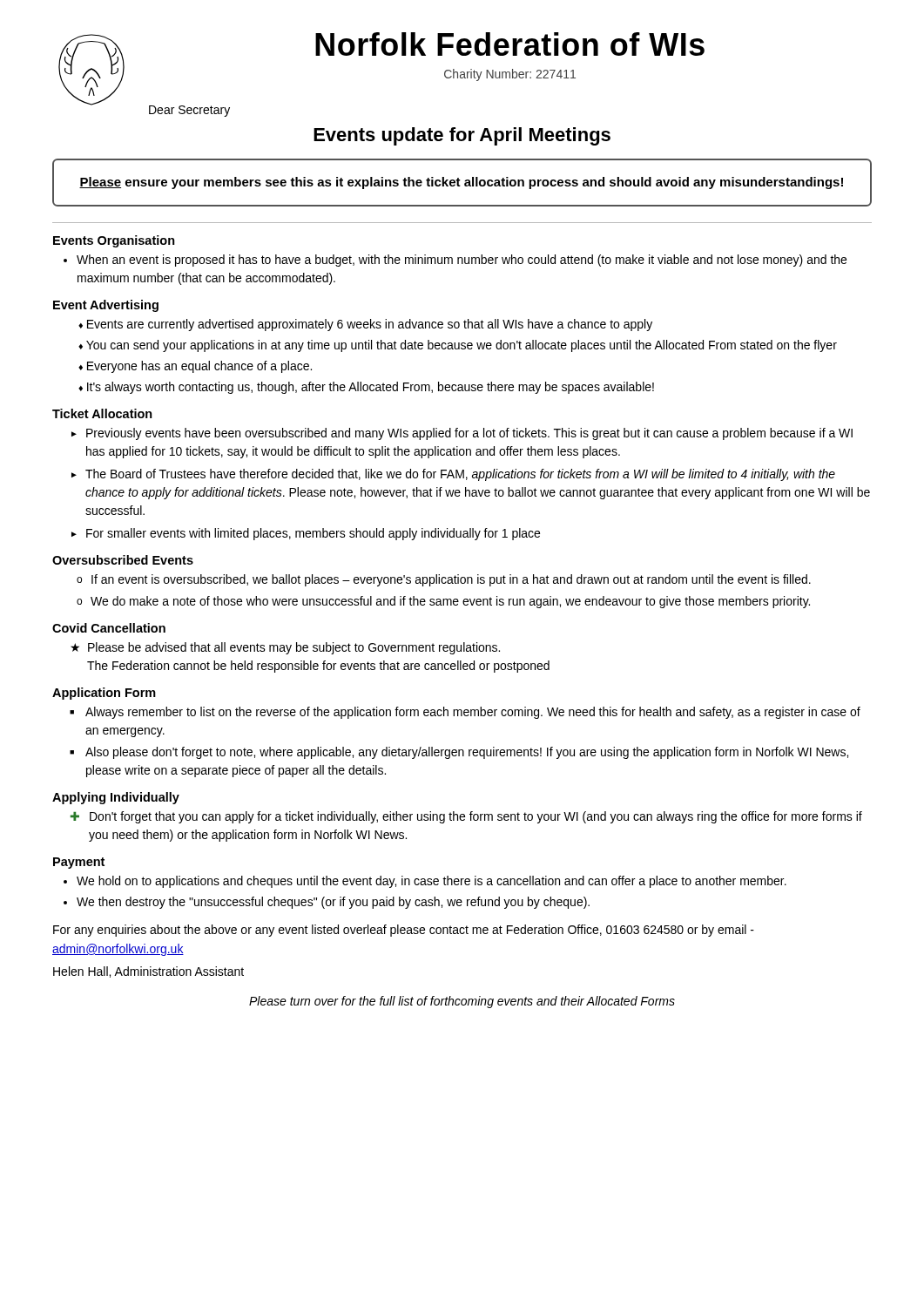Click on the element starting "Always remember to list on the"
924x1307 pixels.
473,721
